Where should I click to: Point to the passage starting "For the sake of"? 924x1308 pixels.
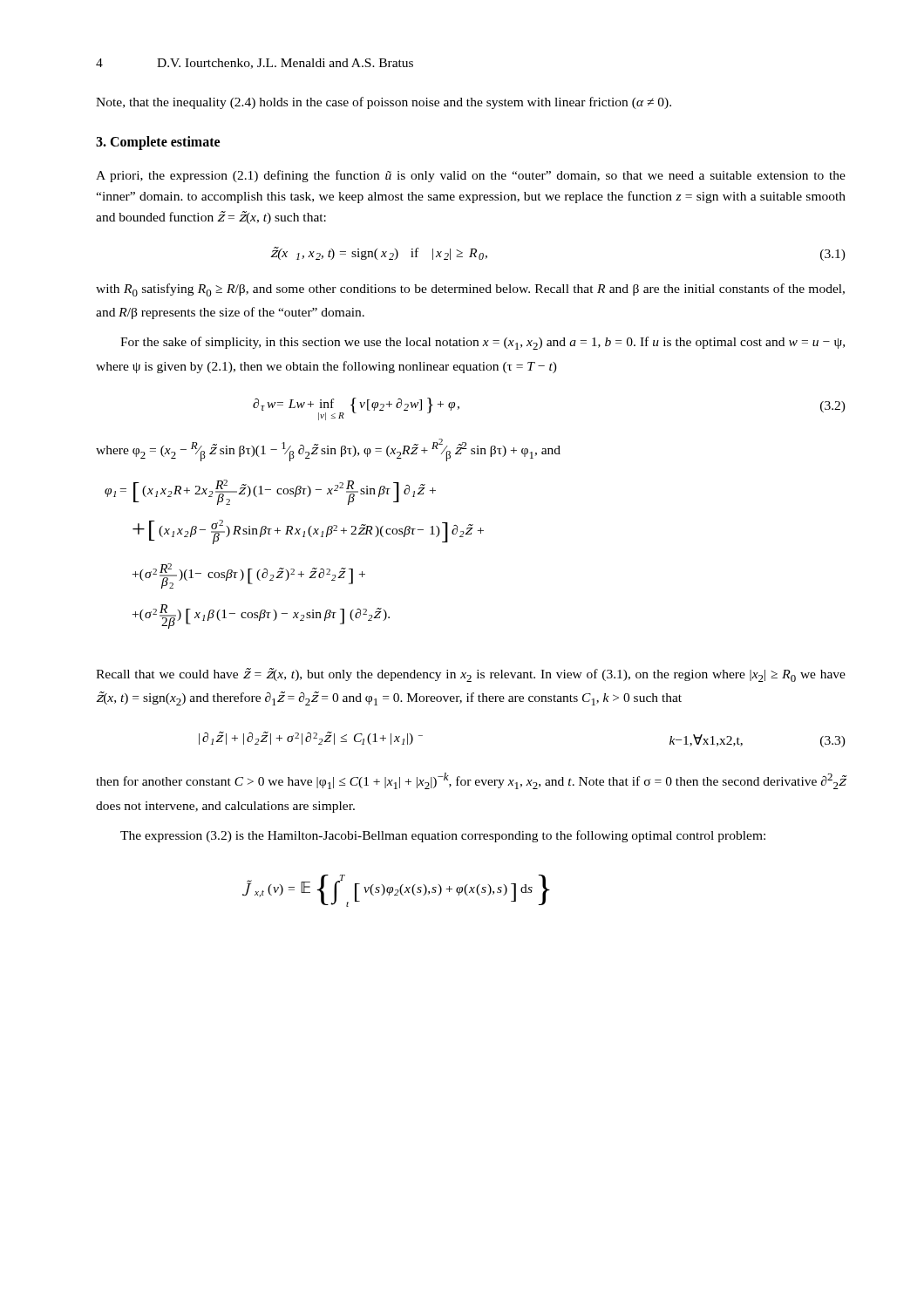(x=471, y=354)
